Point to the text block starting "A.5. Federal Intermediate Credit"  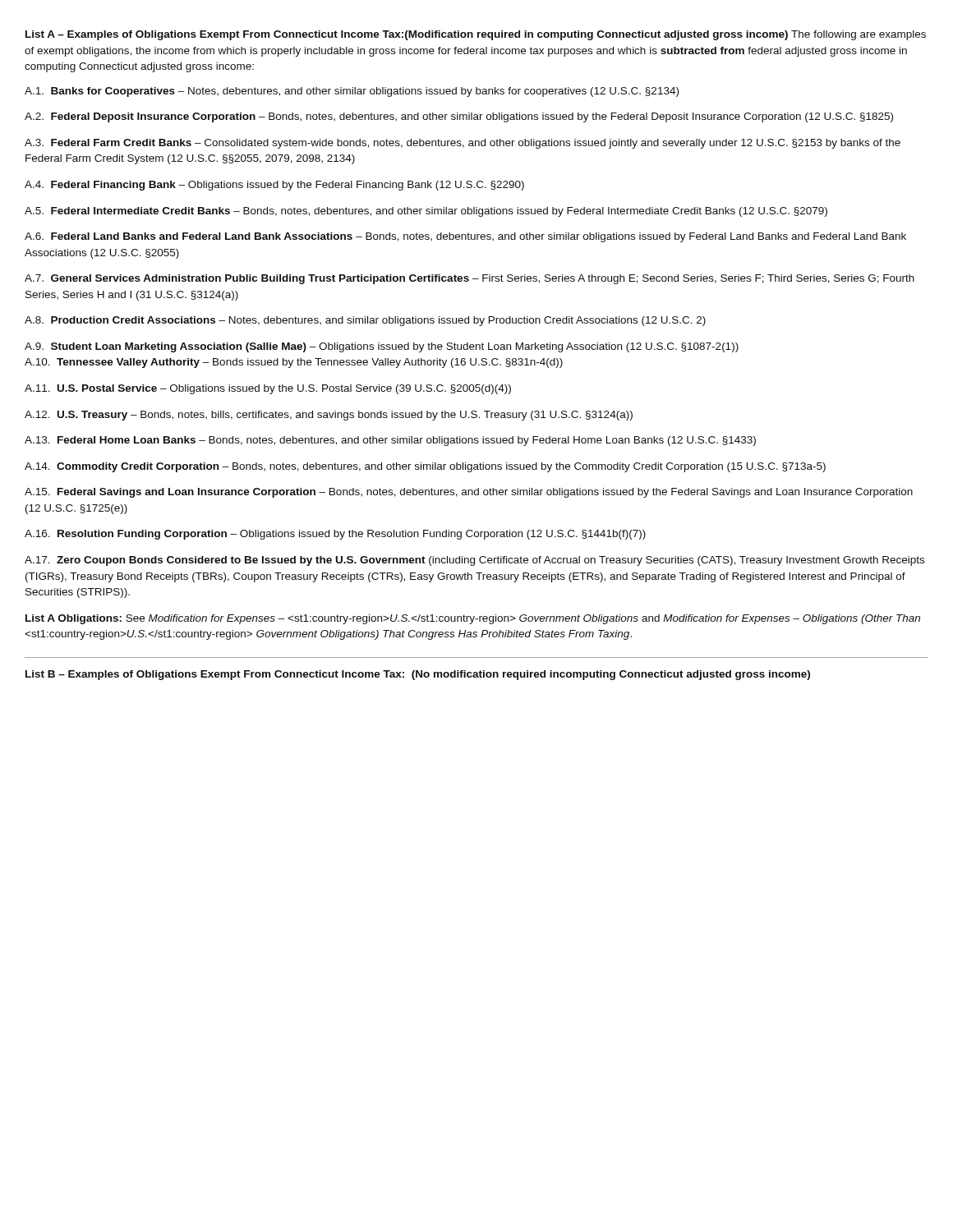pos(426,210)
